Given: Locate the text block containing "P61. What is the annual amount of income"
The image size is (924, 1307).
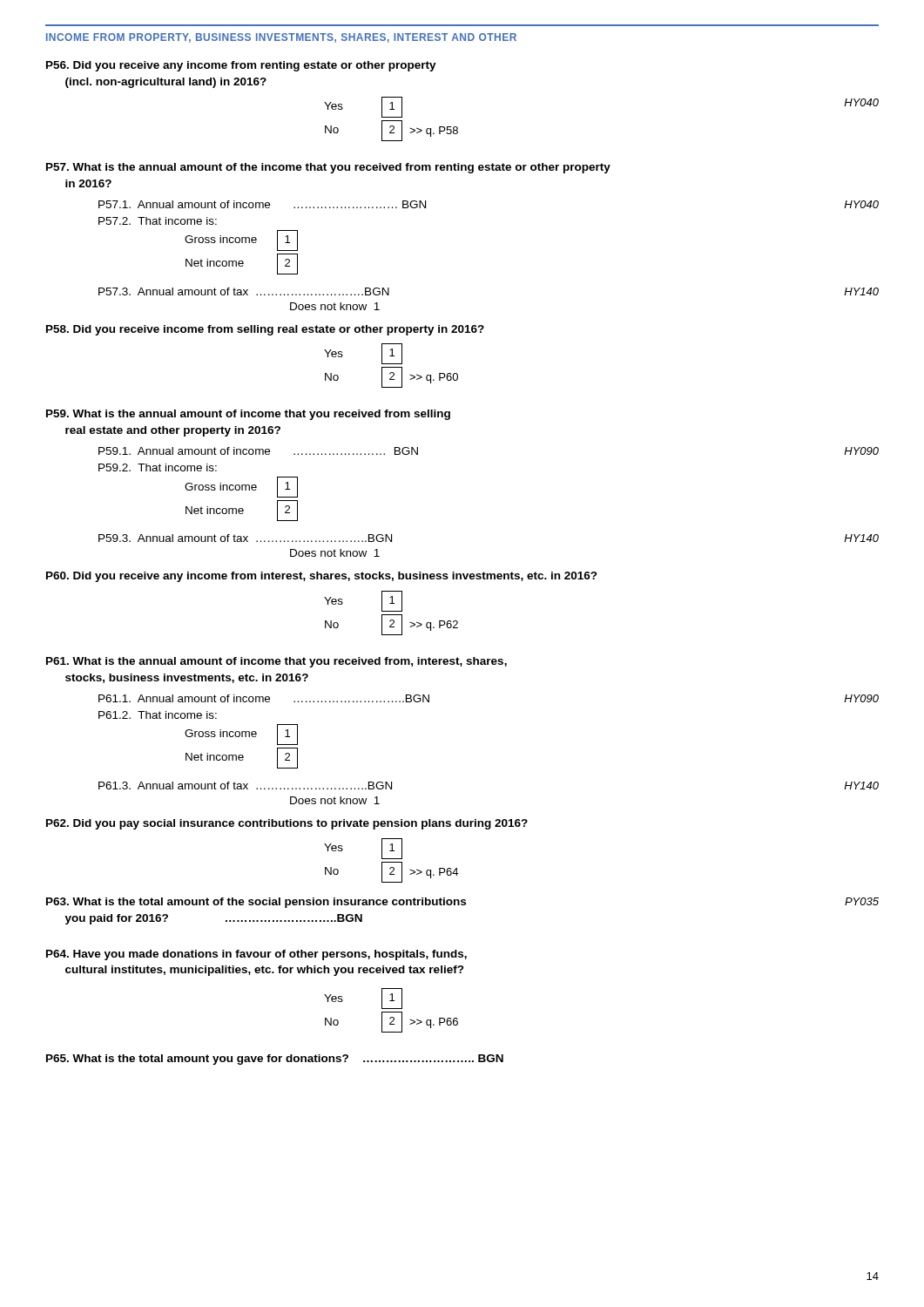Looking at the screenshot, I should point(277,662).
